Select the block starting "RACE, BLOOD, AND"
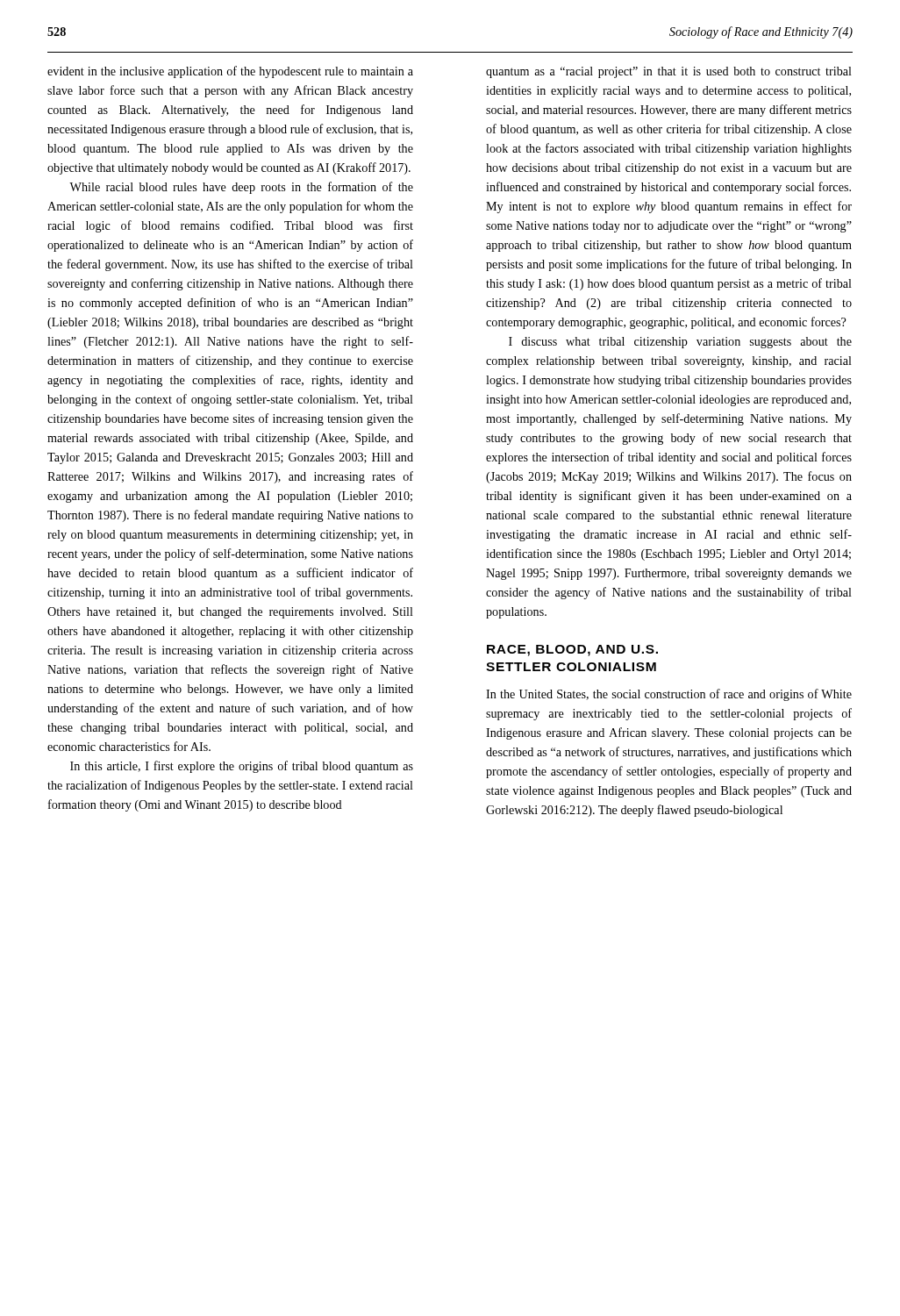The height and width of the screenshot is (1316, 900). tap(573, 658)
